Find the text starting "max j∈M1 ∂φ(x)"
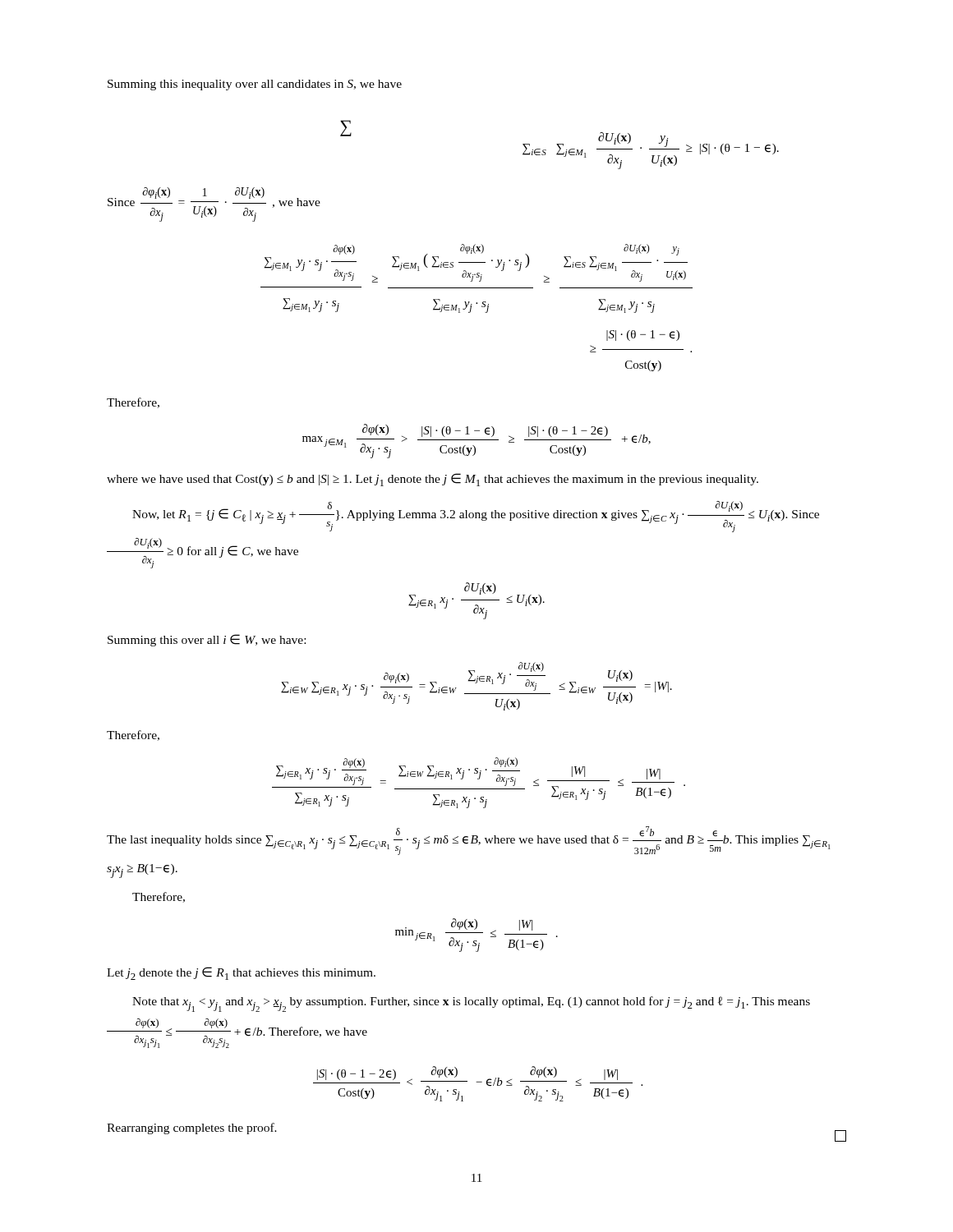Image resolution: width=953 pixels, height=1232 pixels. pos(476,440)
